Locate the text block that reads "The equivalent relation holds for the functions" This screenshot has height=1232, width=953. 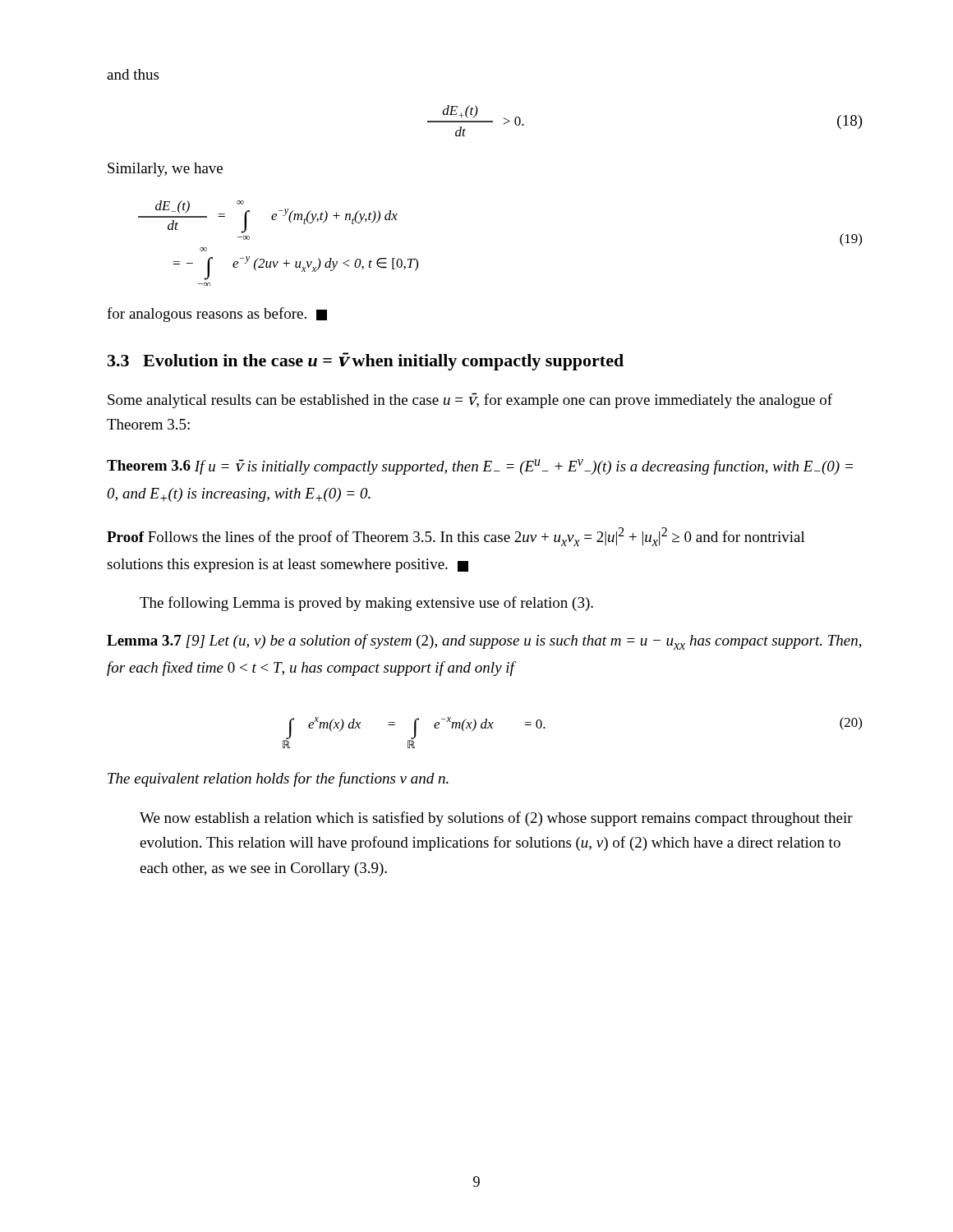pos(278,778)
